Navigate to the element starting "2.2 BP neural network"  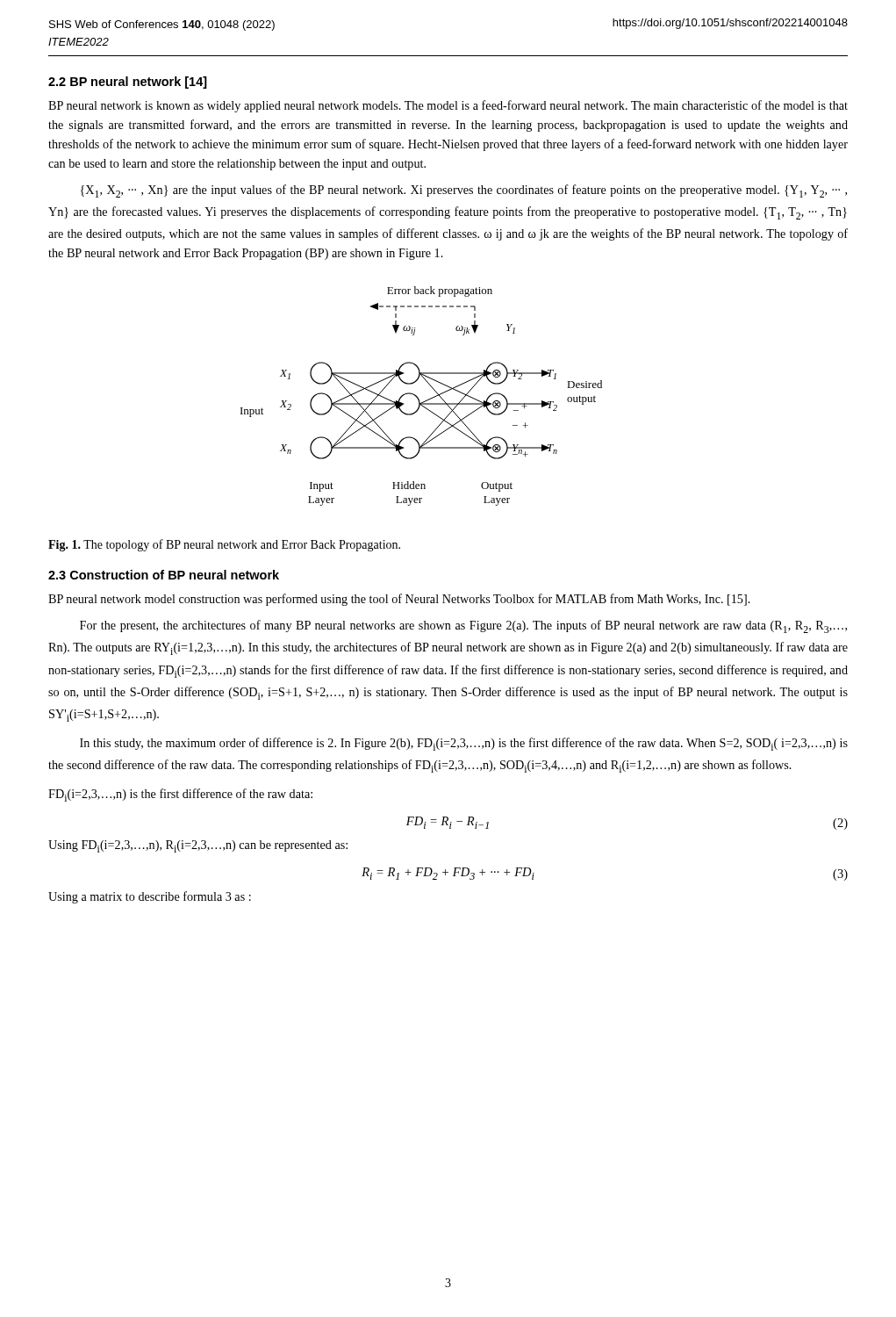point(128,82)
